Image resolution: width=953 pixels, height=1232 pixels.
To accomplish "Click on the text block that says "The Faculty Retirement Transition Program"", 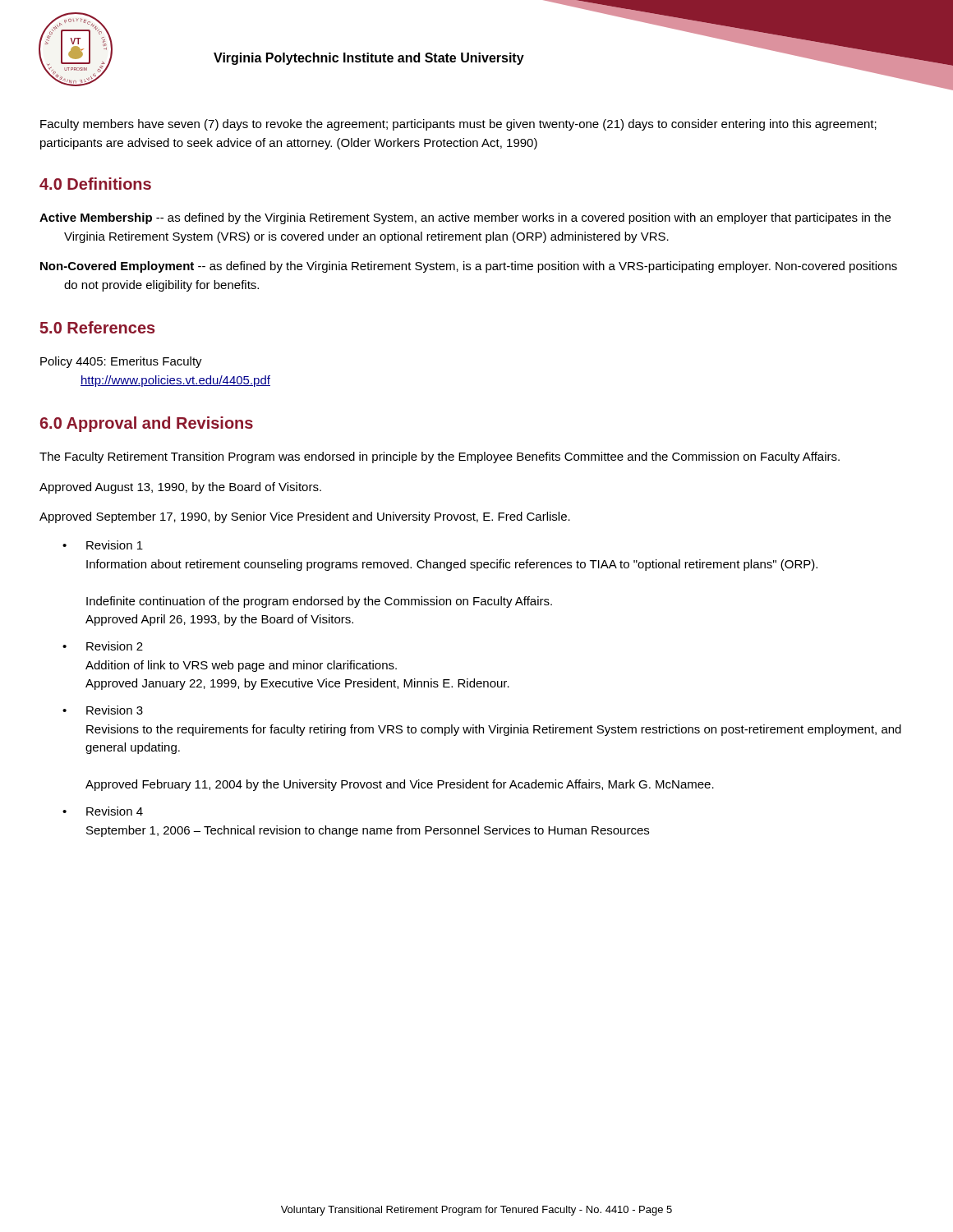I will tap(440, 456).
